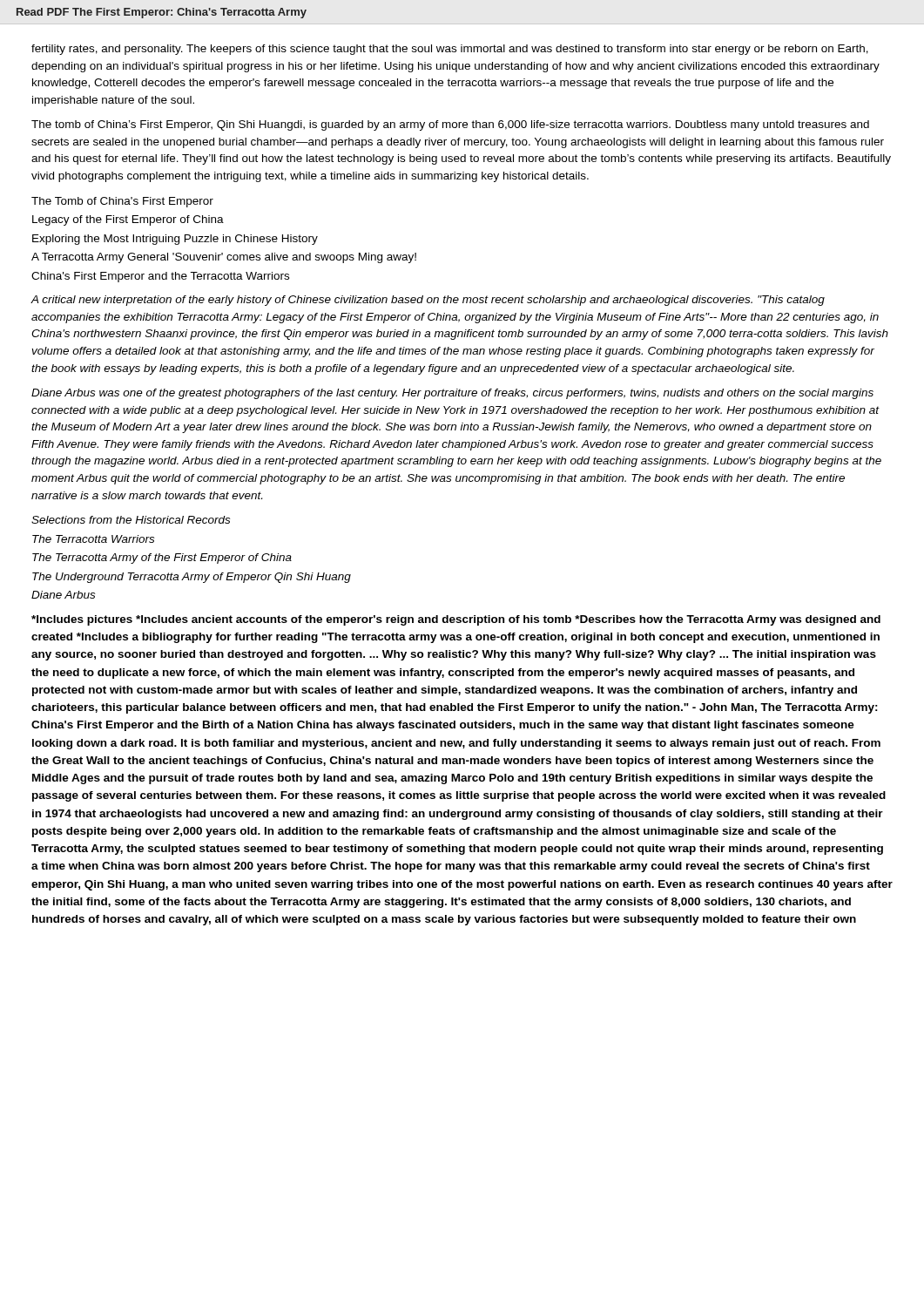The image size is (924, 1307).
Task: Find the element starting "A critical new"
Action: pyautogui.click(x=462, y=334)
